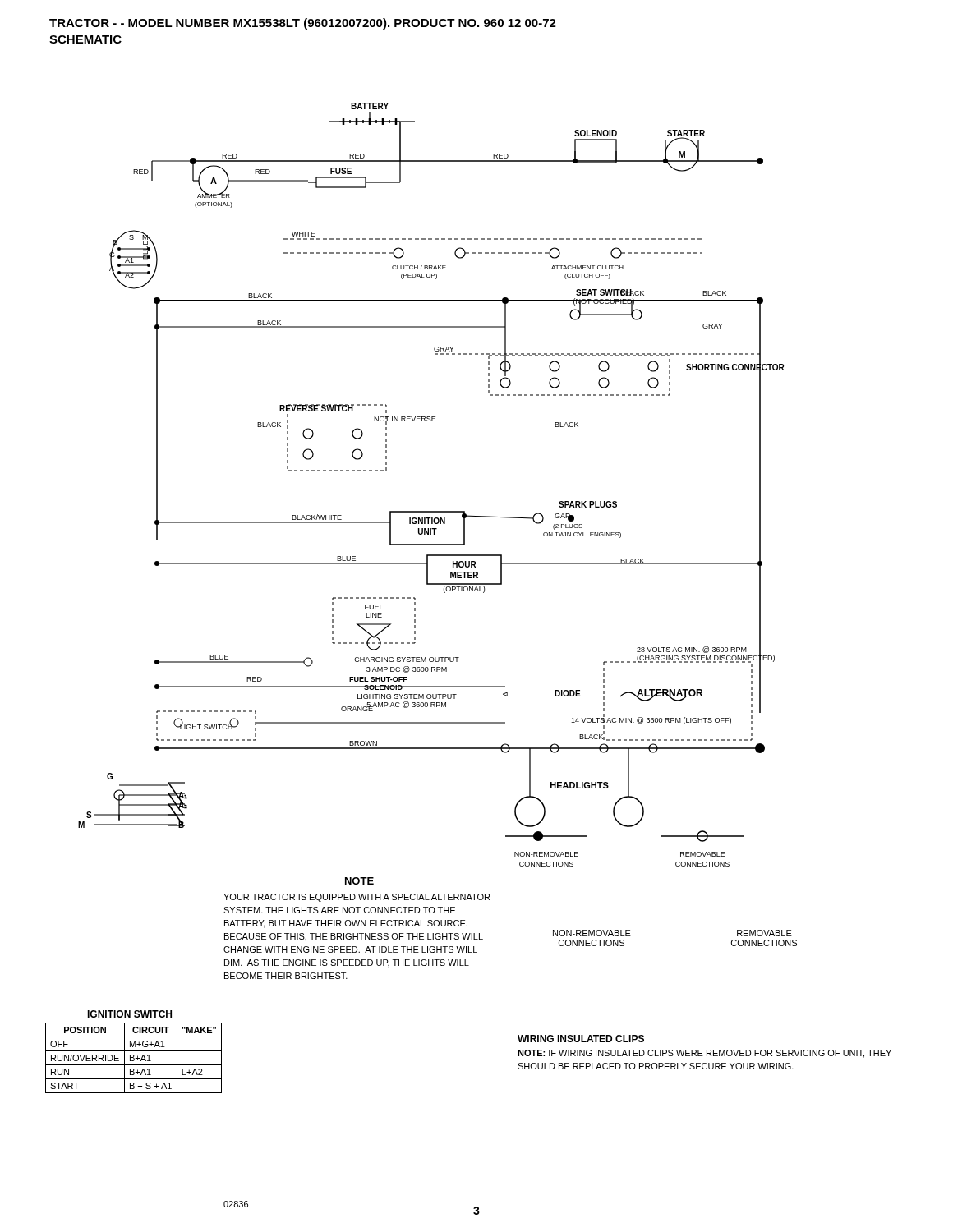Locate the schematic
The width and height of the screenshot is (953, 1232).
tap(487, 475)
